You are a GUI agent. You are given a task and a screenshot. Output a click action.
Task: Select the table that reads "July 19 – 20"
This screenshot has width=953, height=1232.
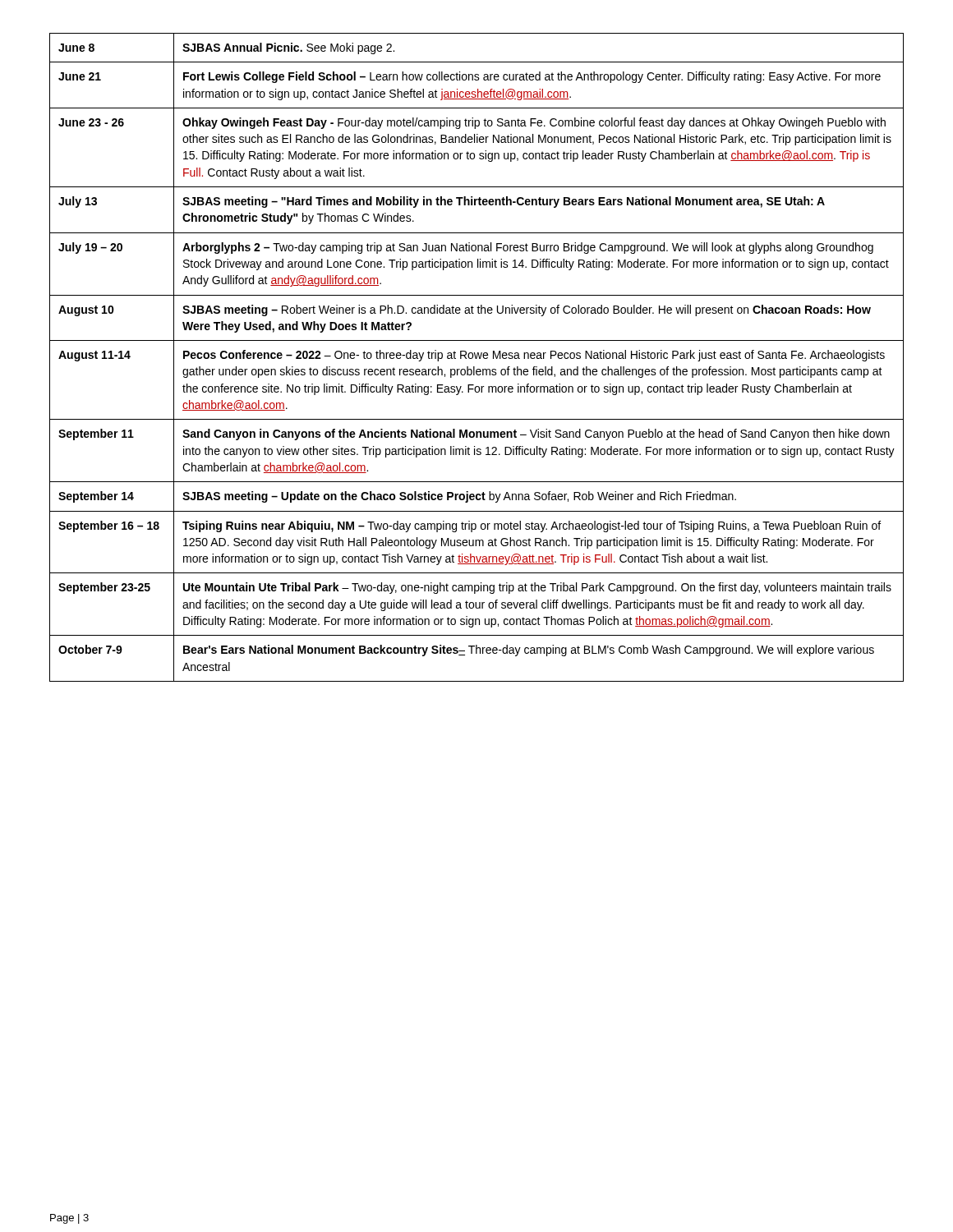click(476, 357)
